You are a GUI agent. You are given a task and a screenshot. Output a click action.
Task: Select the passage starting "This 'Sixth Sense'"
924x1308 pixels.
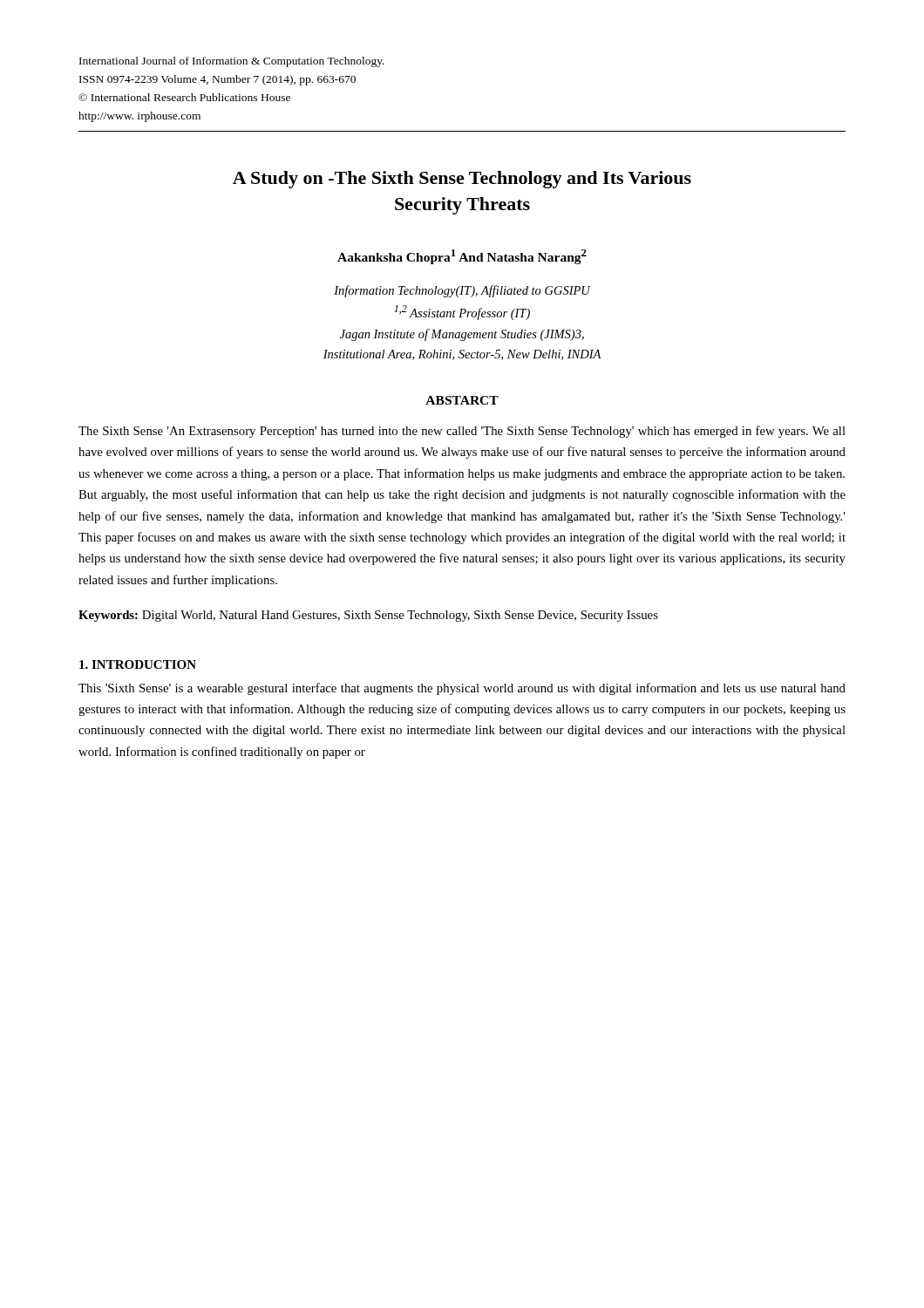click(x=462, y=720)
